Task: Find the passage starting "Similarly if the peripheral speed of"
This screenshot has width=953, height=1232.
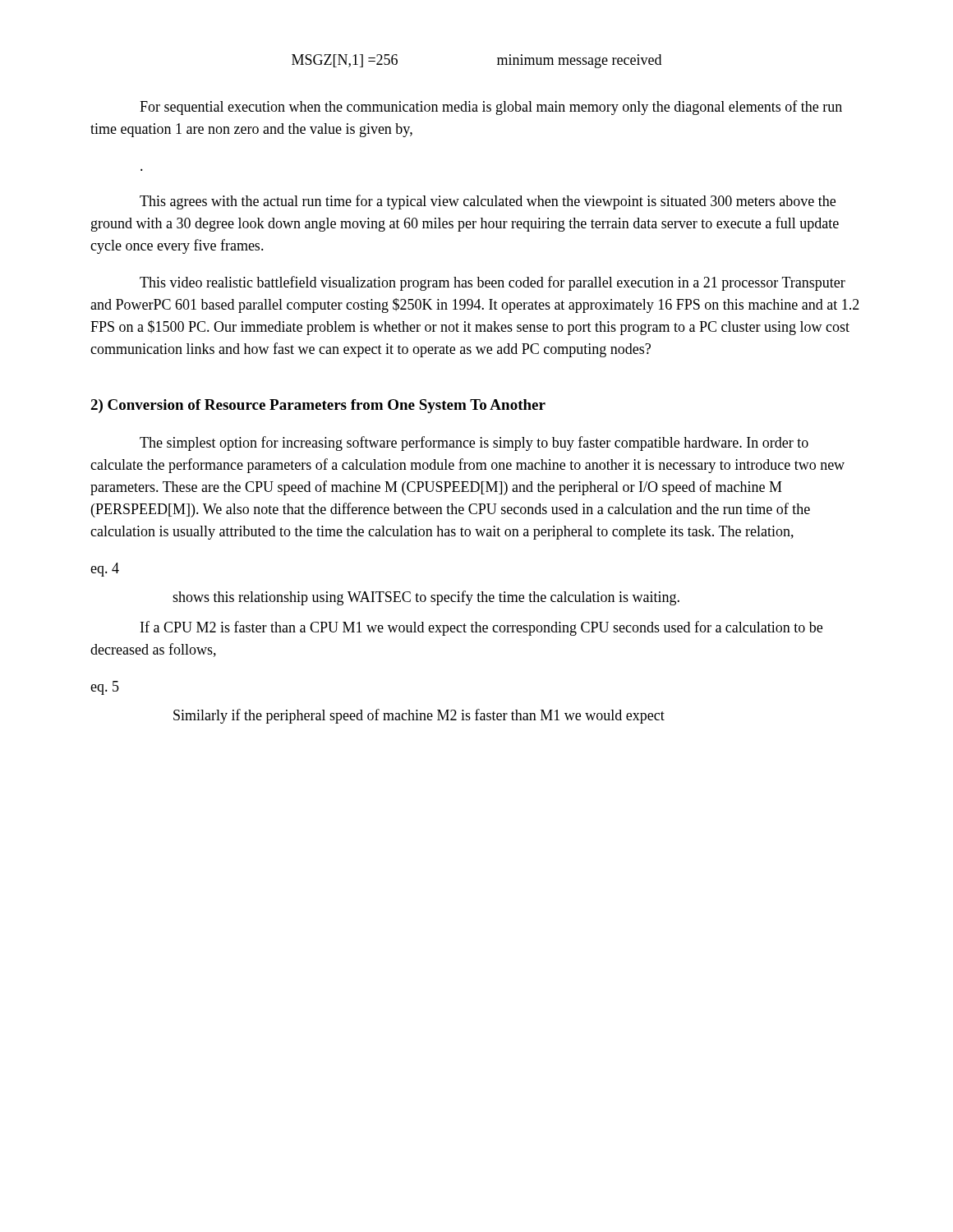Action: 419,715
